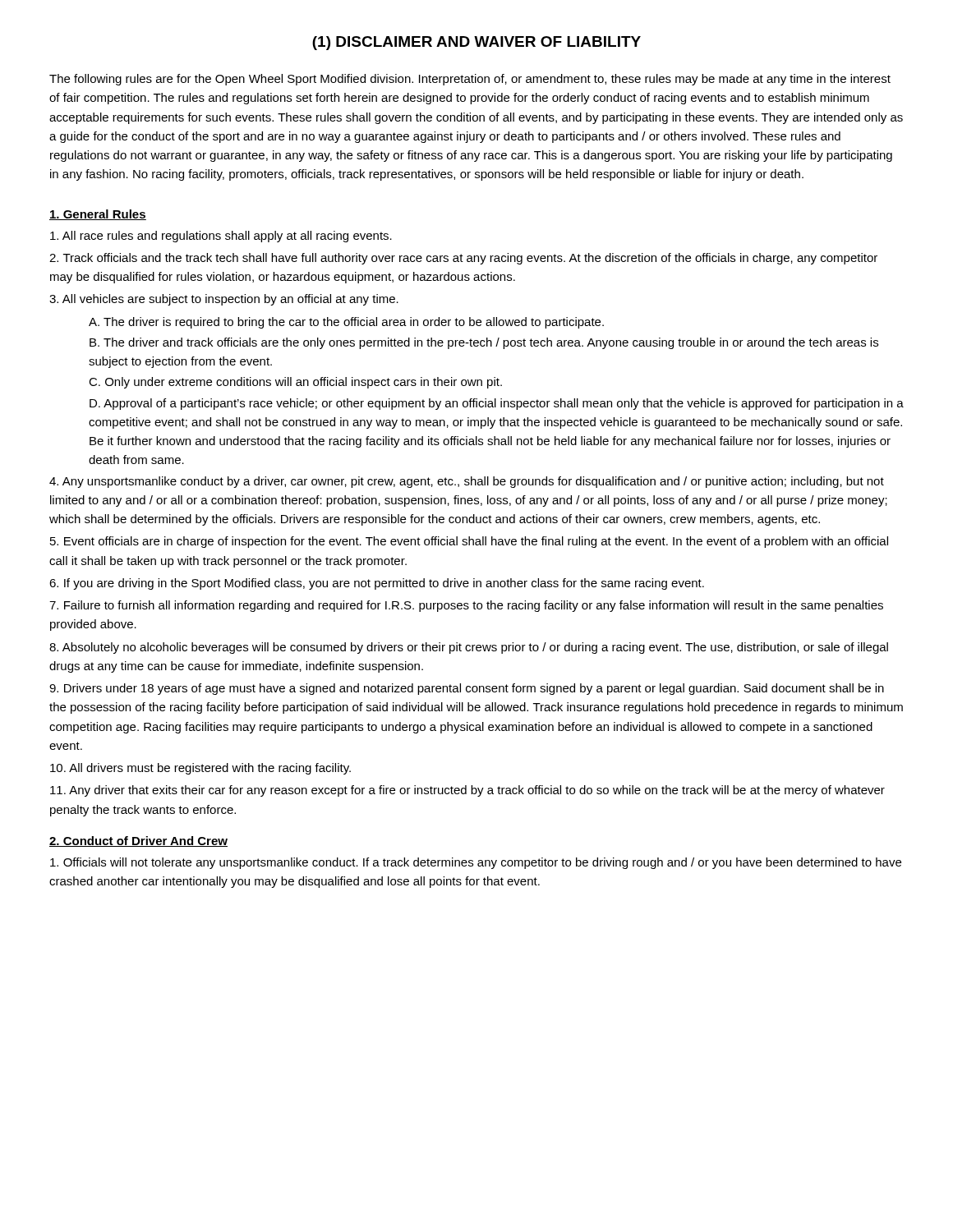Image resolution: width=953 pixels, height=1232 pixels.
Task: Locate the block of text that opens with "B. The driver and track"
Action: (x=484, y=351)
